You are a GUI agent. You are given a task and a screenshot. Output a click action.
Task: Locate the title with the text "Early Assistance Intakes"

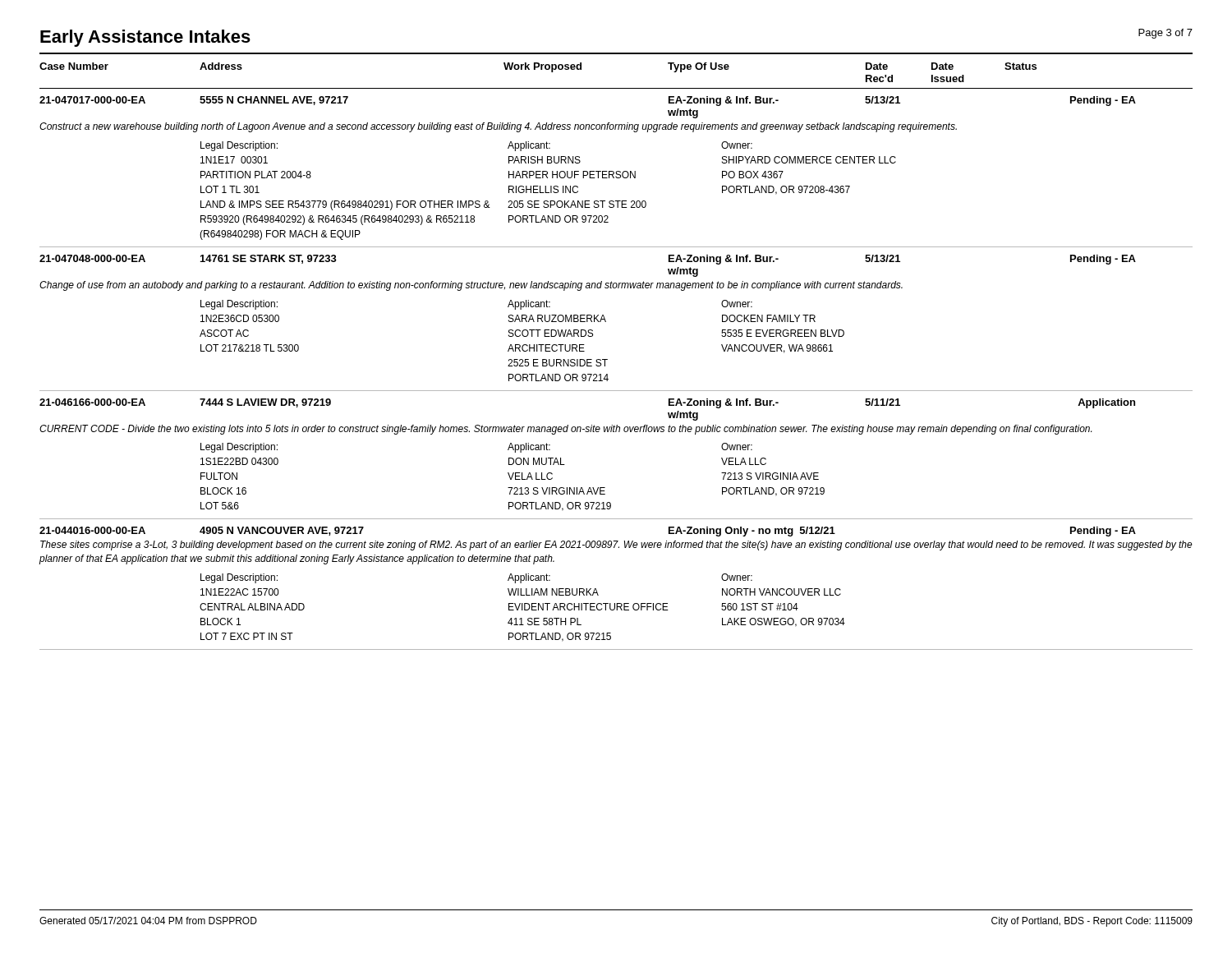click(x=145, y=37)
